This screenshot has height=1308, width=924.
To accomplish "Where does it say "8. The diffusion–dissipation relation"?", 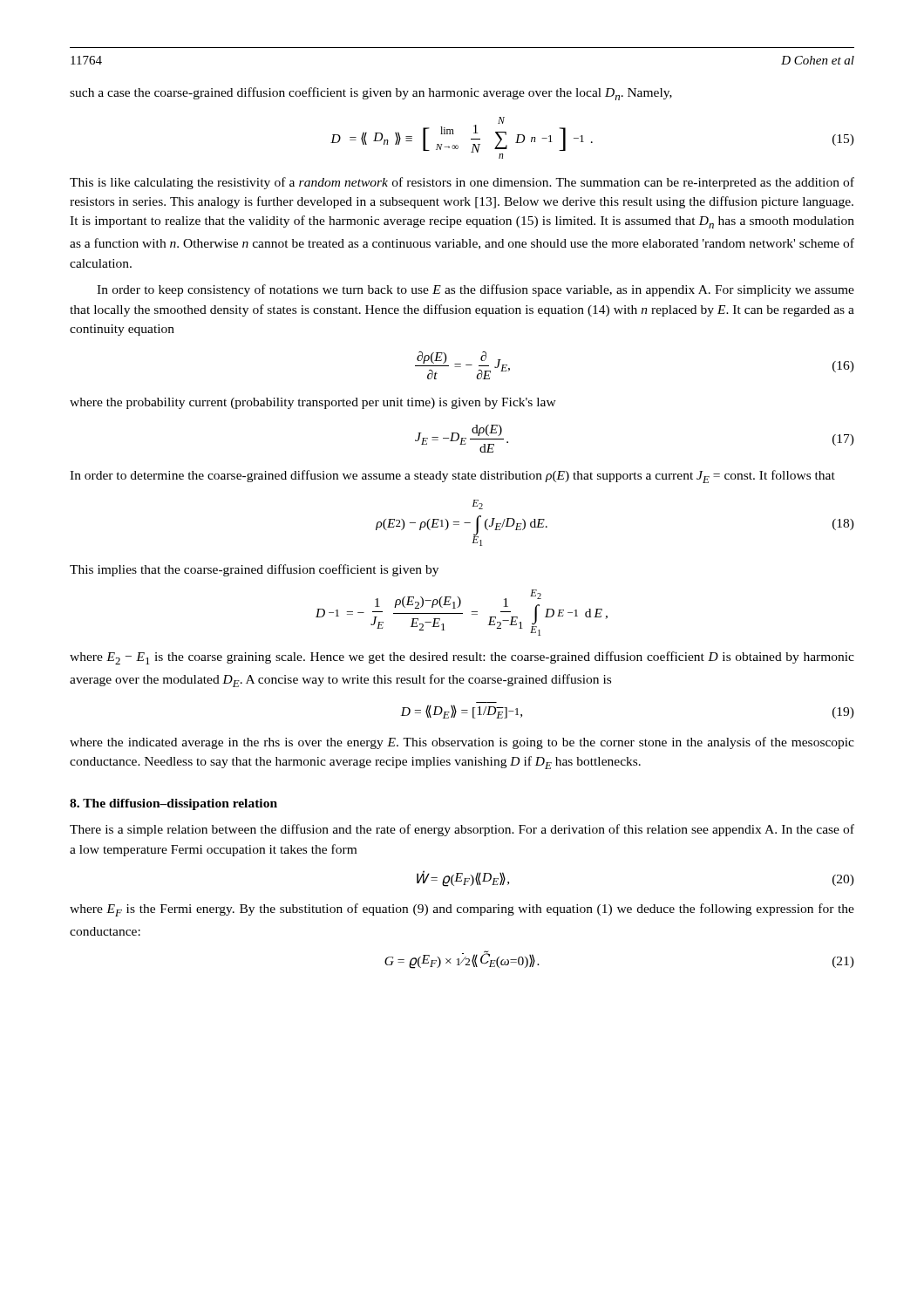I will pos(173,803).
